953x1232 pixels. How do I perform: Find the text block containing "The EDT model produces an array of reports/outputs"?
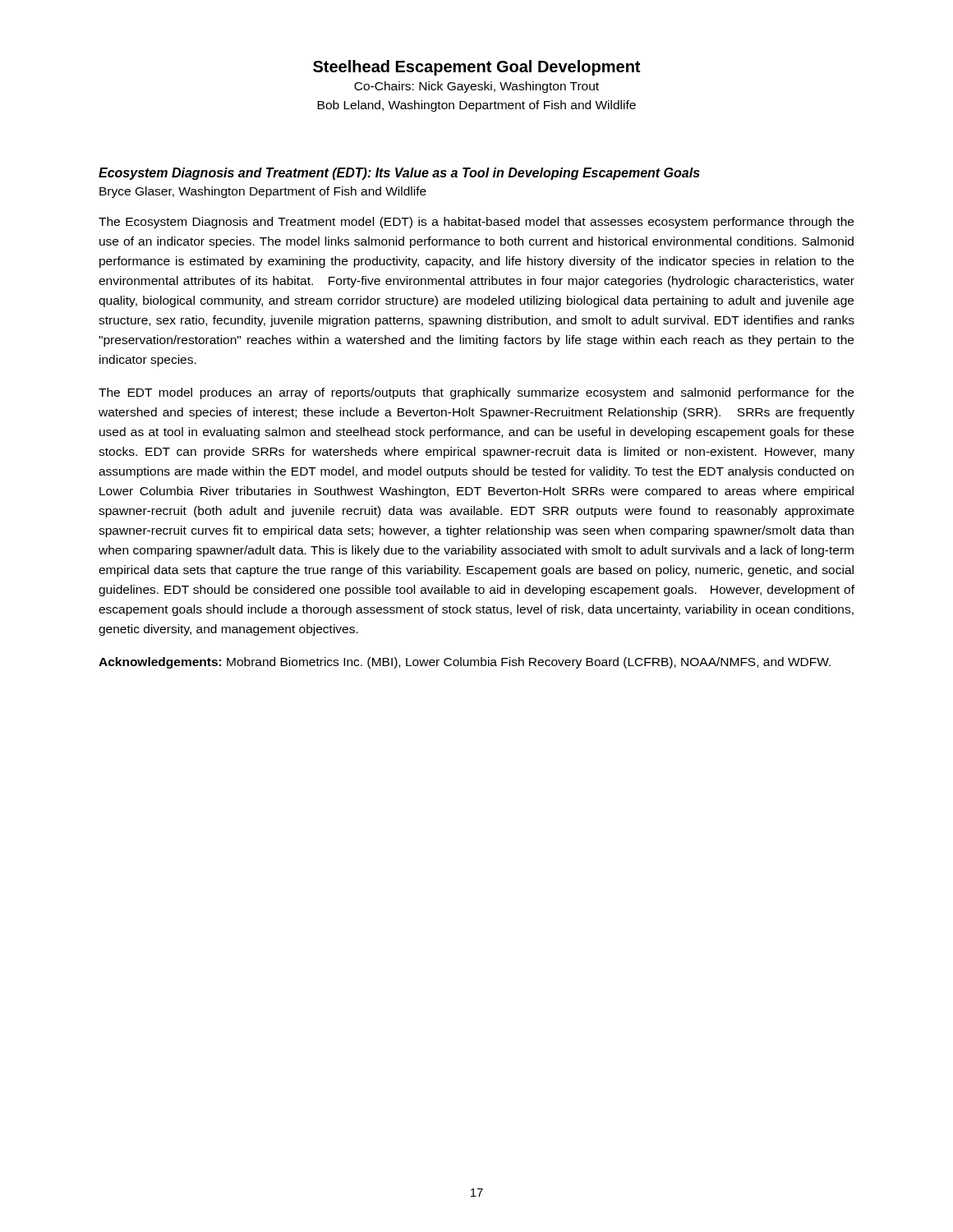point(476,511)
